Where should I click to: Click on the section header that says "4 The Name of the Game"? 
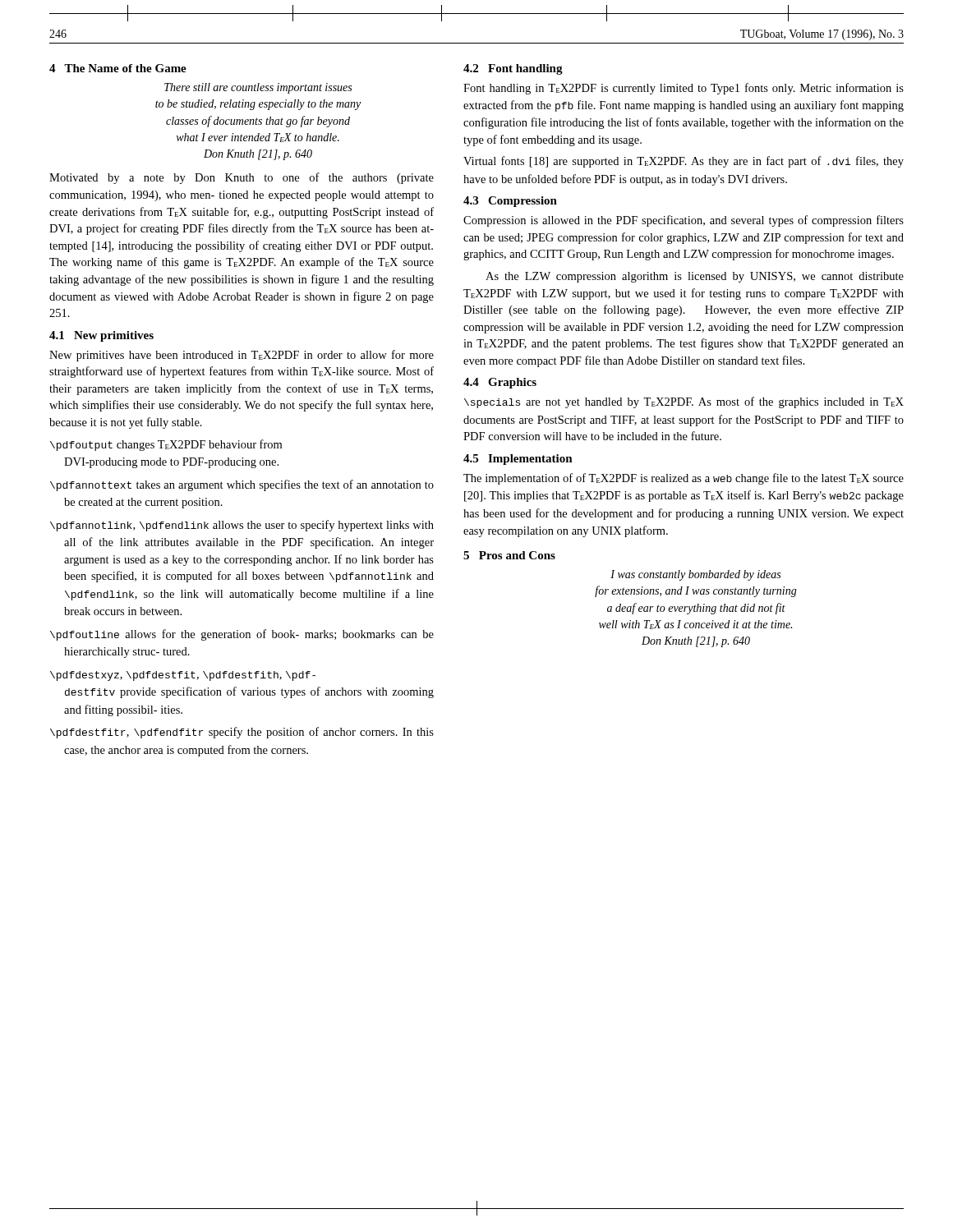118,68
